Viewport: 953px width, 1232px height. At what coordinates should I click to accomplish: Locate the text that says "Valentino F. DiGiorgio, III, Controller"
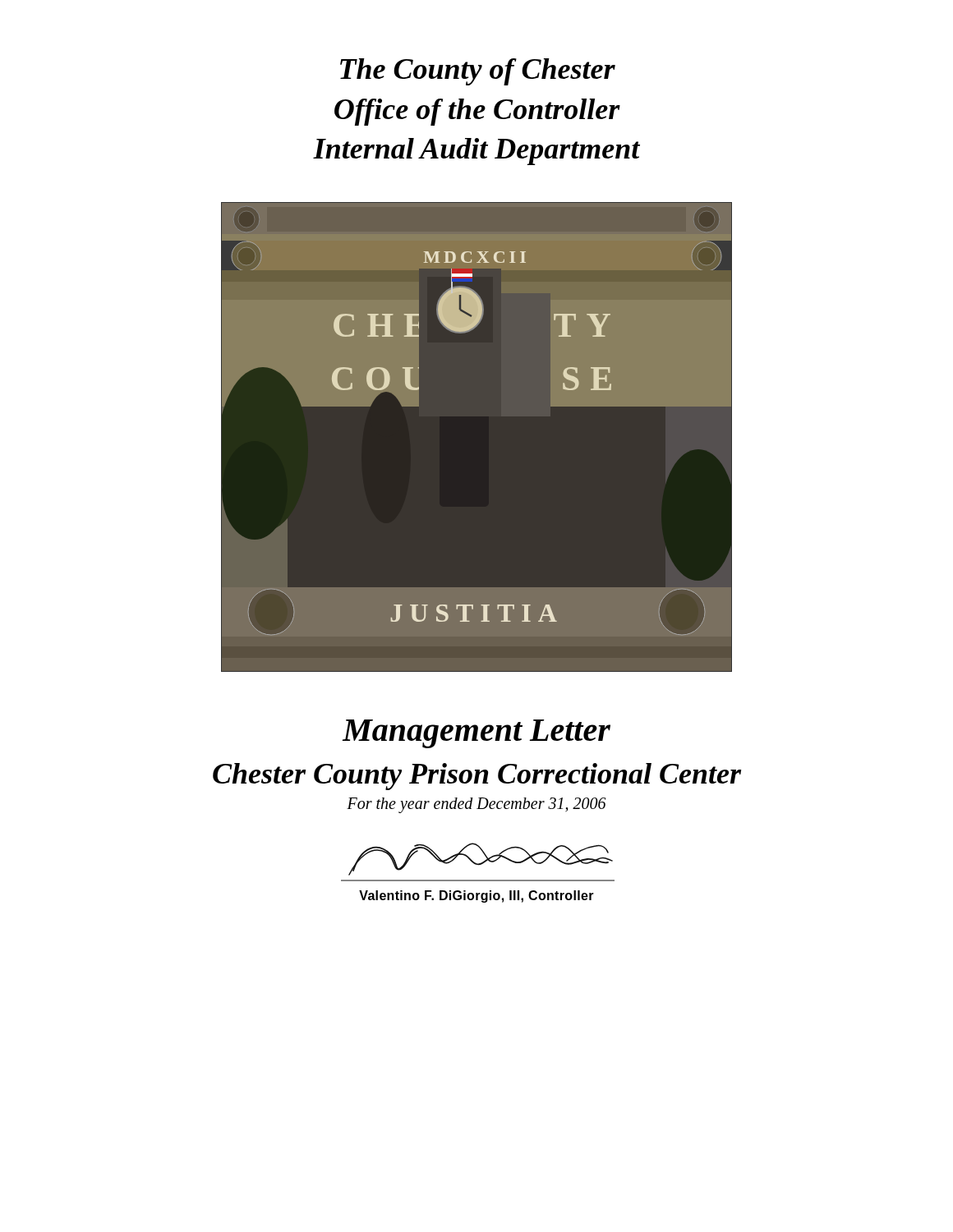(476, 895)
